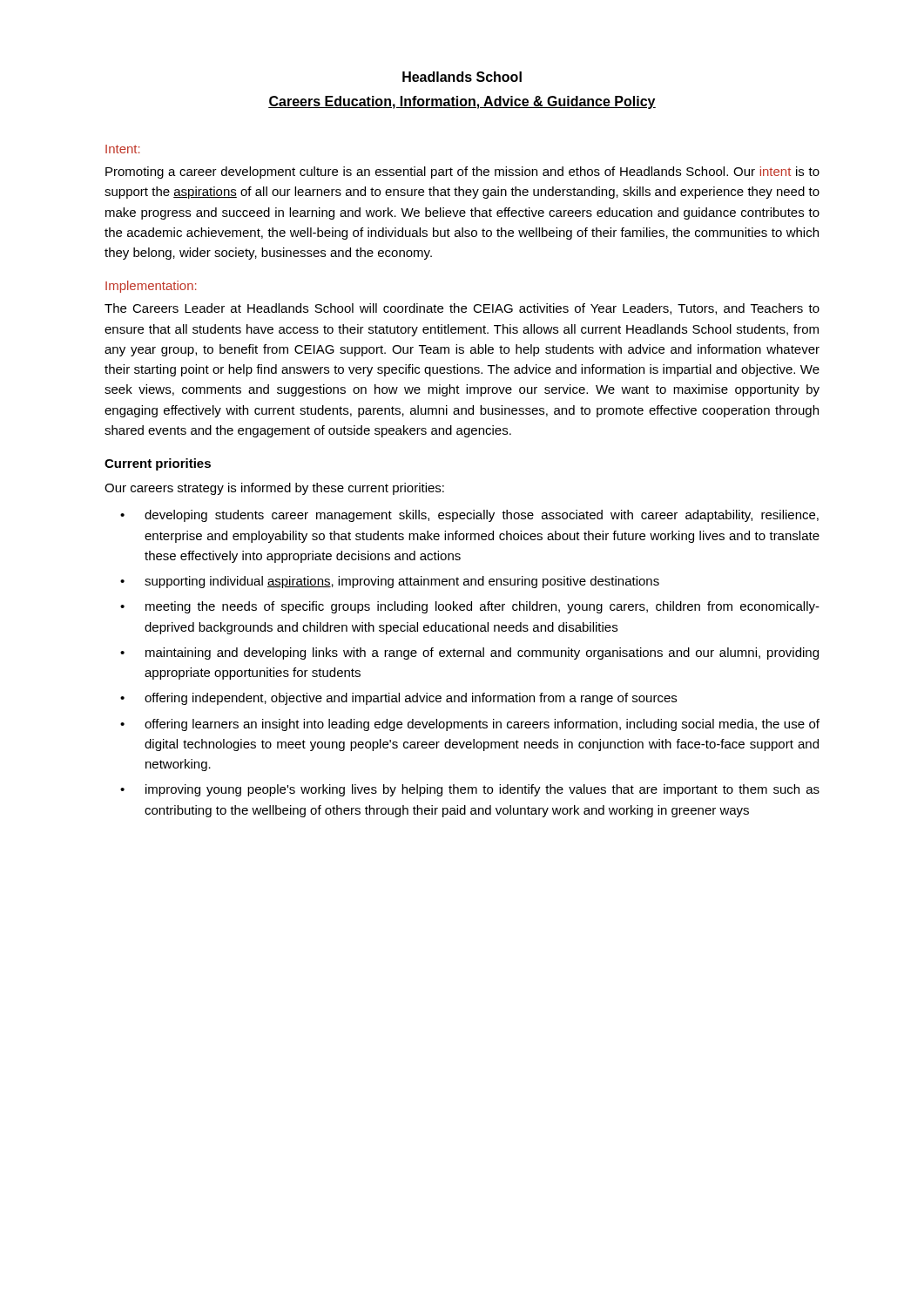The height and width of the screenshot is (1307, 924).
Task: Where is the passage that starts "• improving young"?
Action: [x=470, y=799]
